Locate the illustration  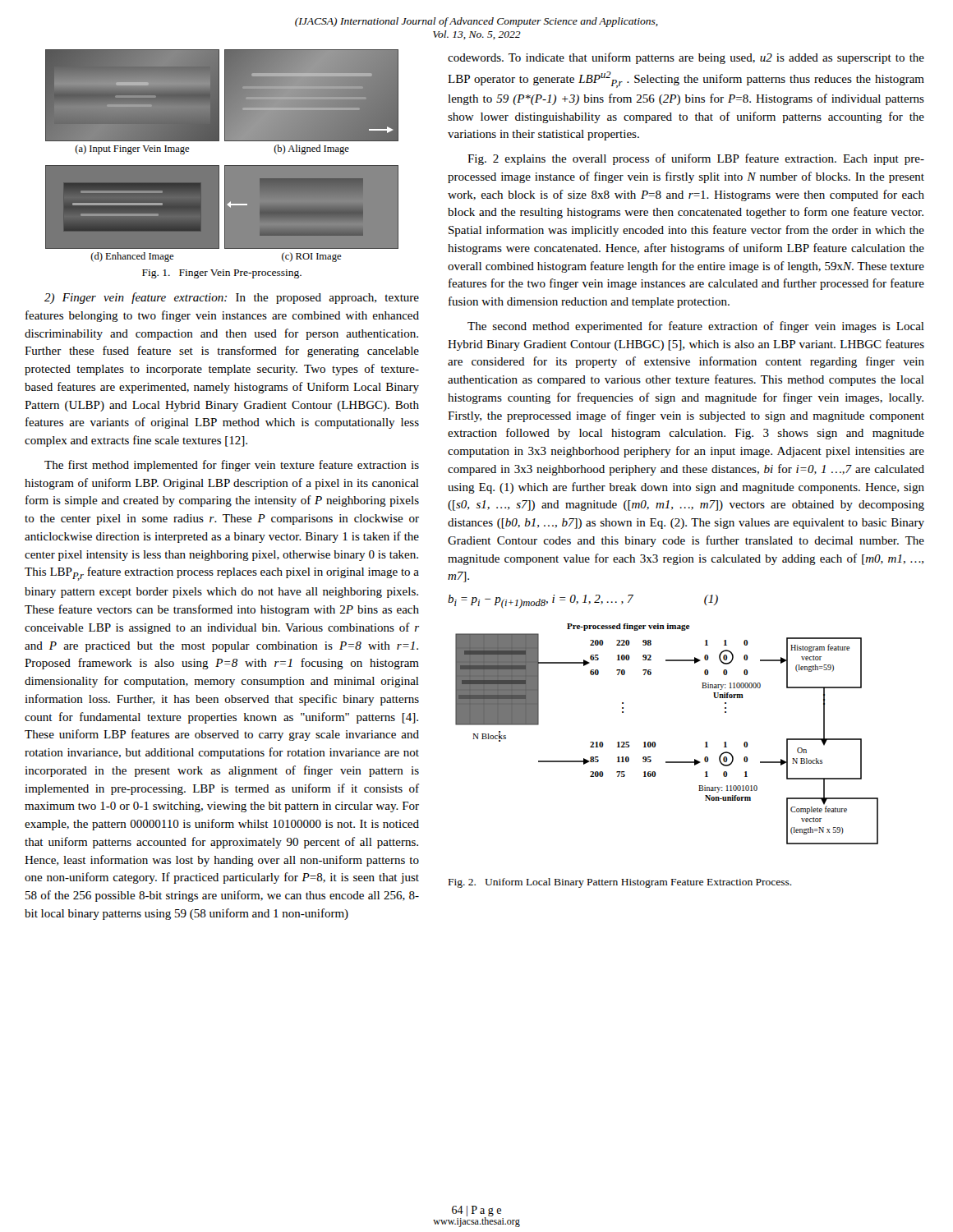click(222, 156)
